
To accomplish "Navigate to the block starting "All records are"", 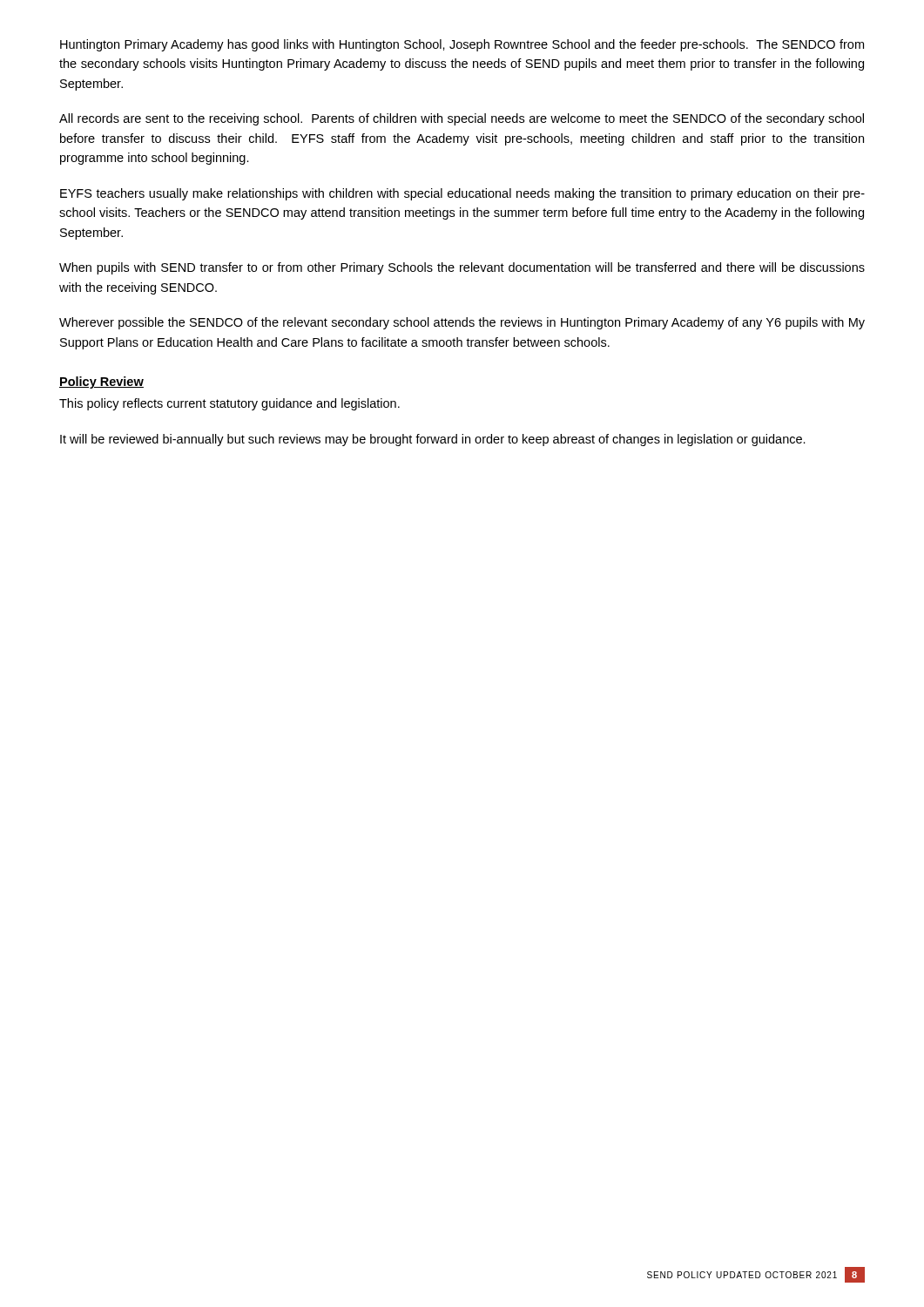I will pos(462,138).
